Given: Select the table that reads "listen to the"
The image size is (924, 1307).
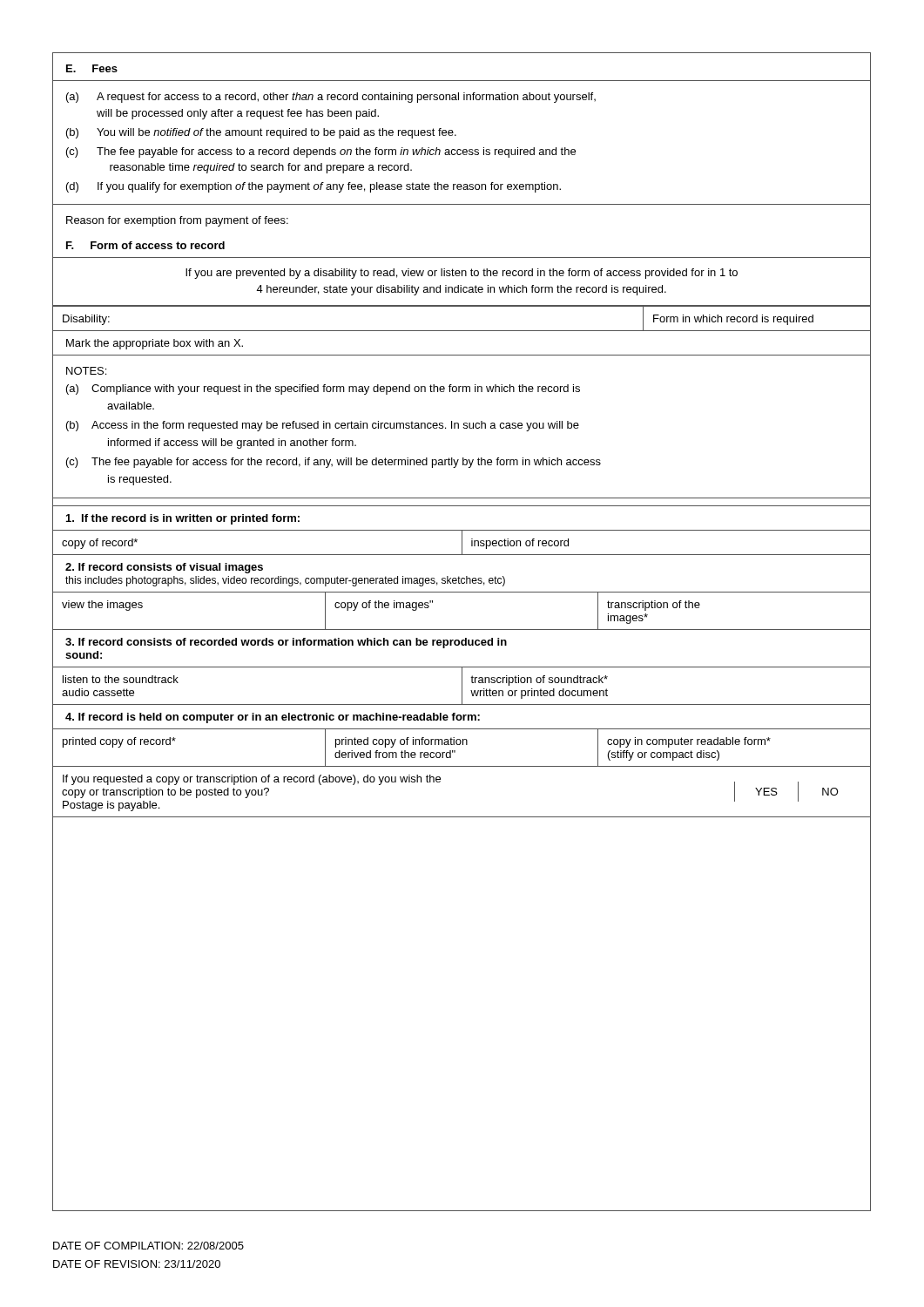Looking at the screenshot, I should click(462, 686).
